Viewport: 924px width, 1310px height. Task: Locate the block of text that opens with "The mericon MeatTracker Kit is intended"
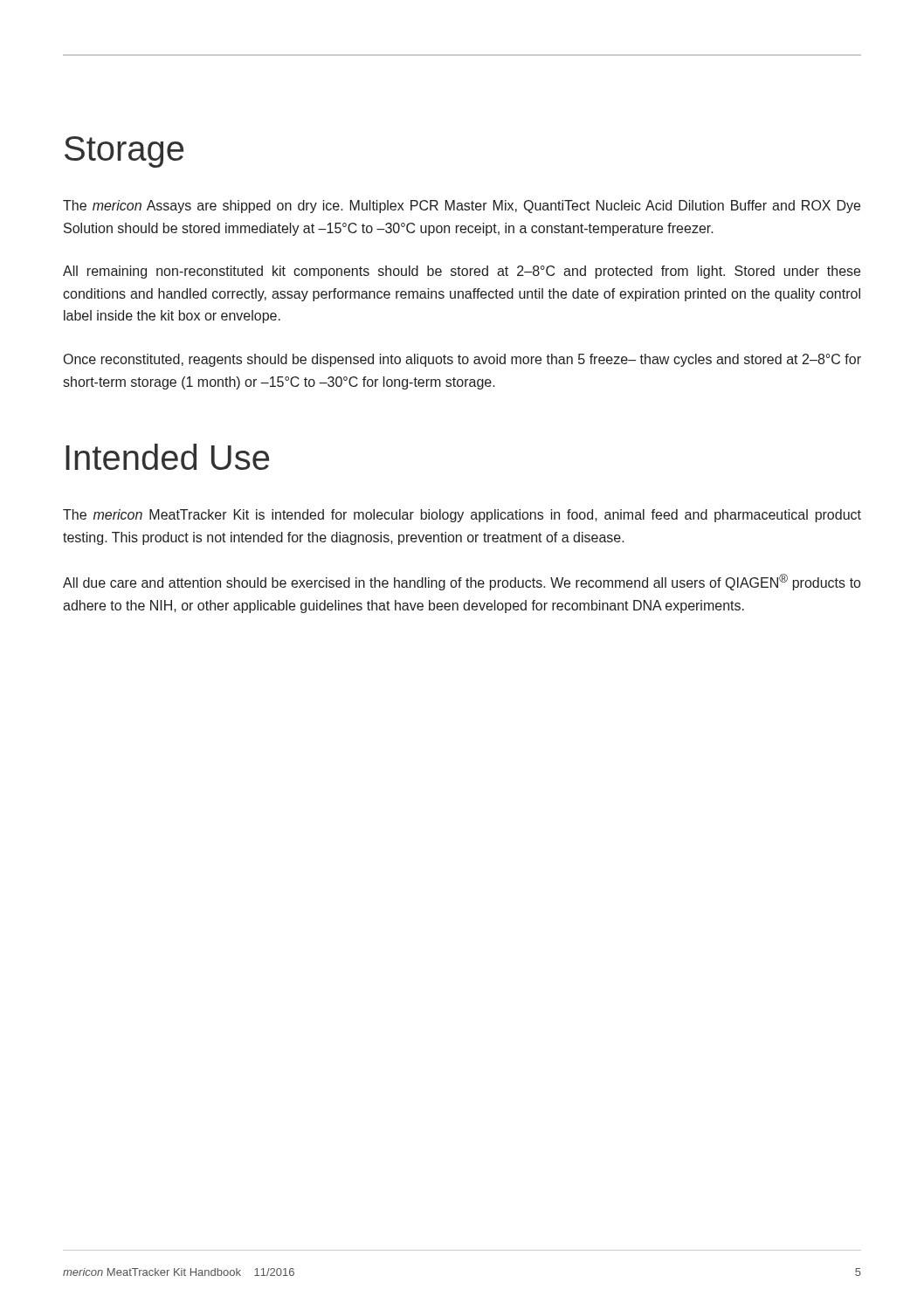[462, 526]
